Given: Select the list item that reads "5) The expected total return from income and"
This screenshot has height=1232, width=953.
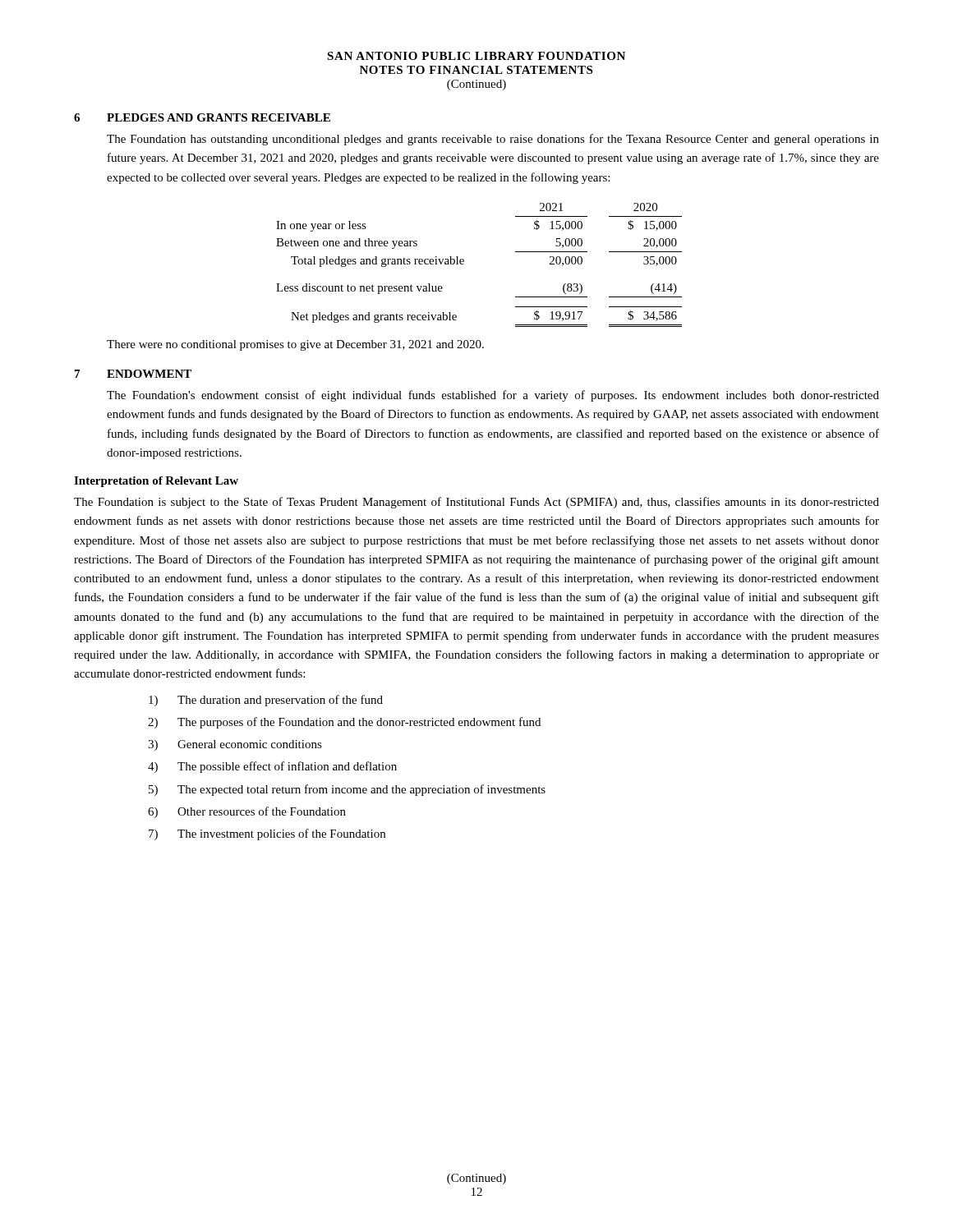Looking at the screenshot, I should pos(347,789).
